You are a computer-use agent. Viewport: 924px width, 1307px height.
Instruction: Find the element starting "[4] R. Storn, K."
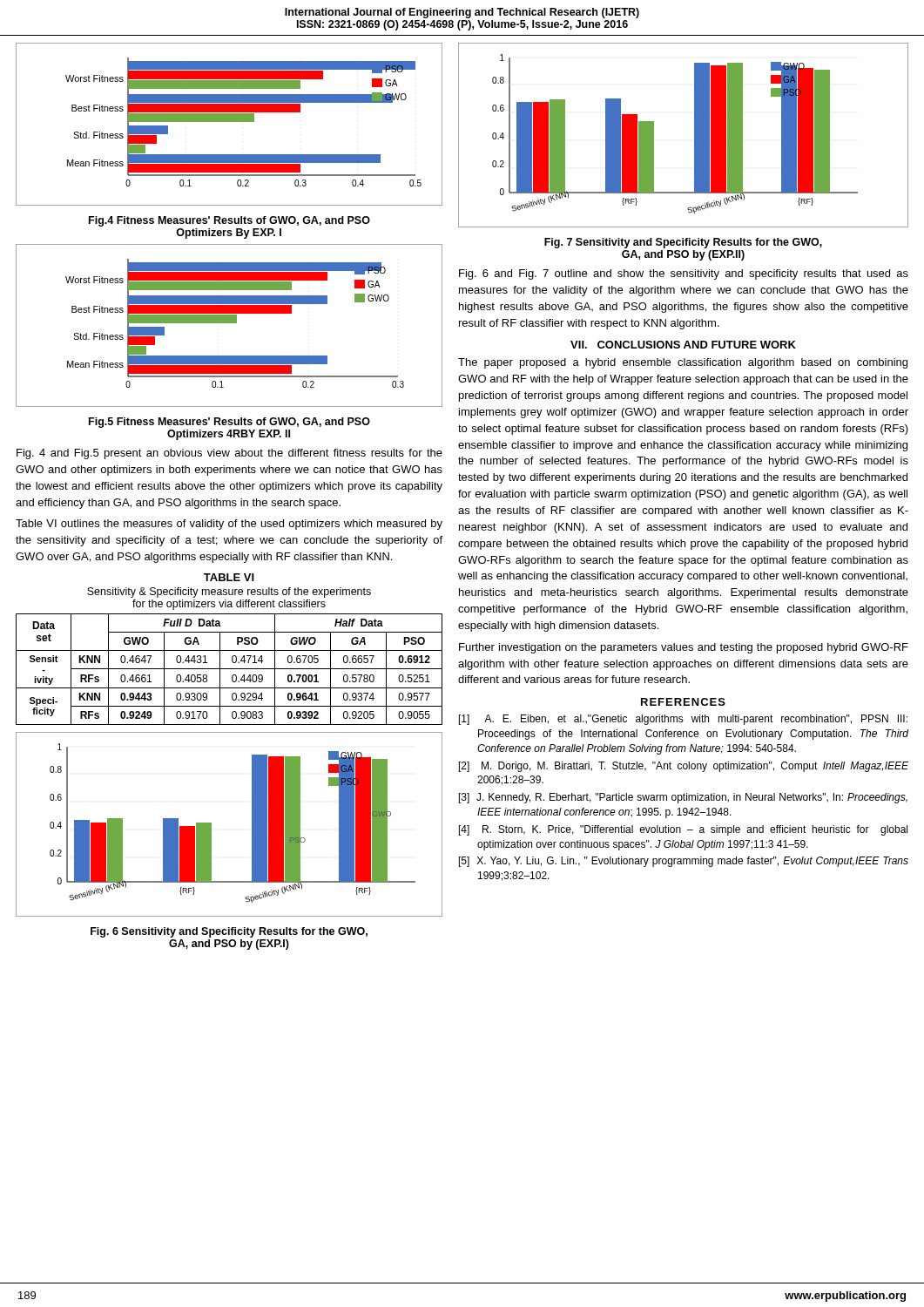pos(683,837)
